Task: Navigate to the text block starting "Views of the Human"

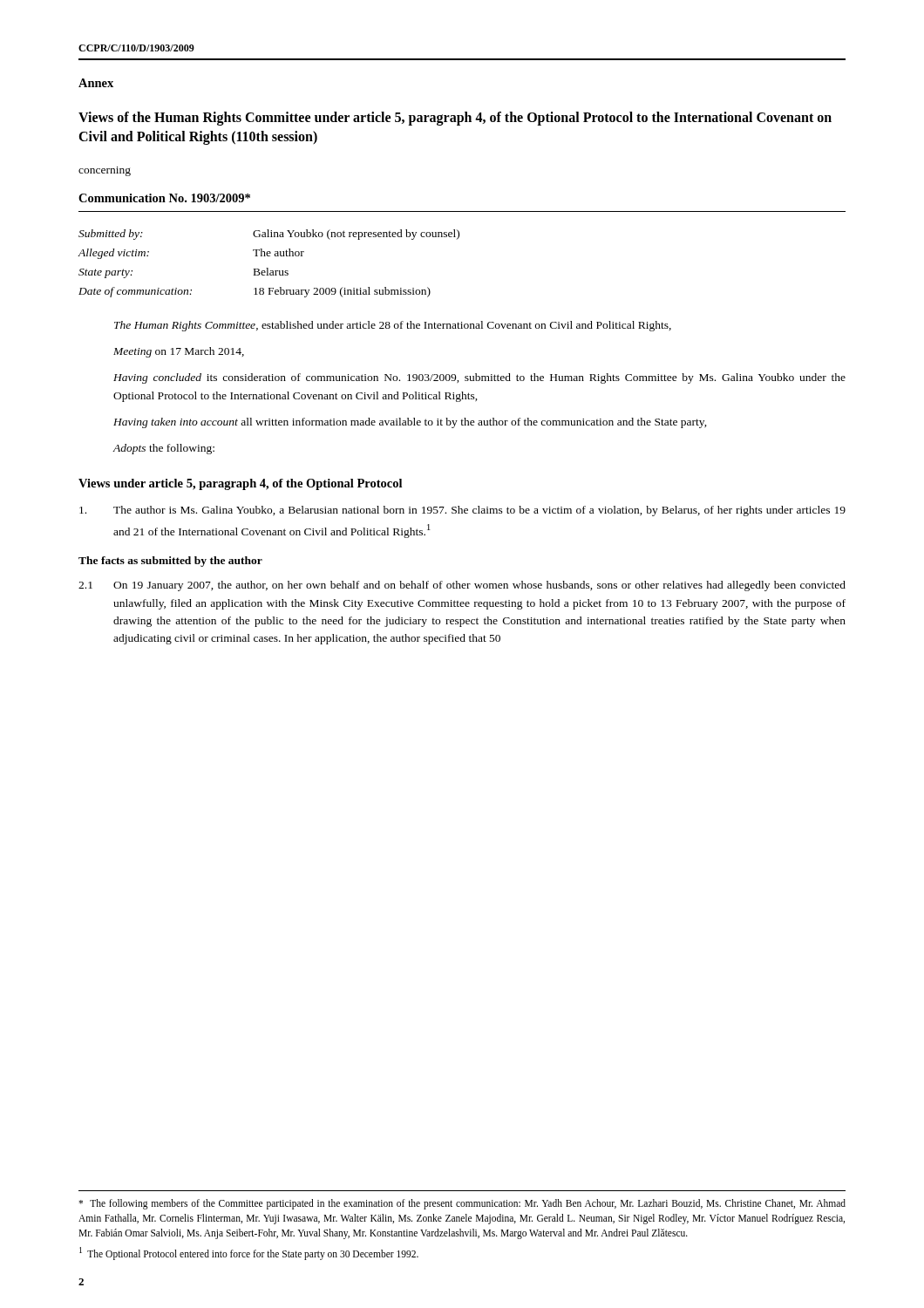Action: (x=455, y=127)
